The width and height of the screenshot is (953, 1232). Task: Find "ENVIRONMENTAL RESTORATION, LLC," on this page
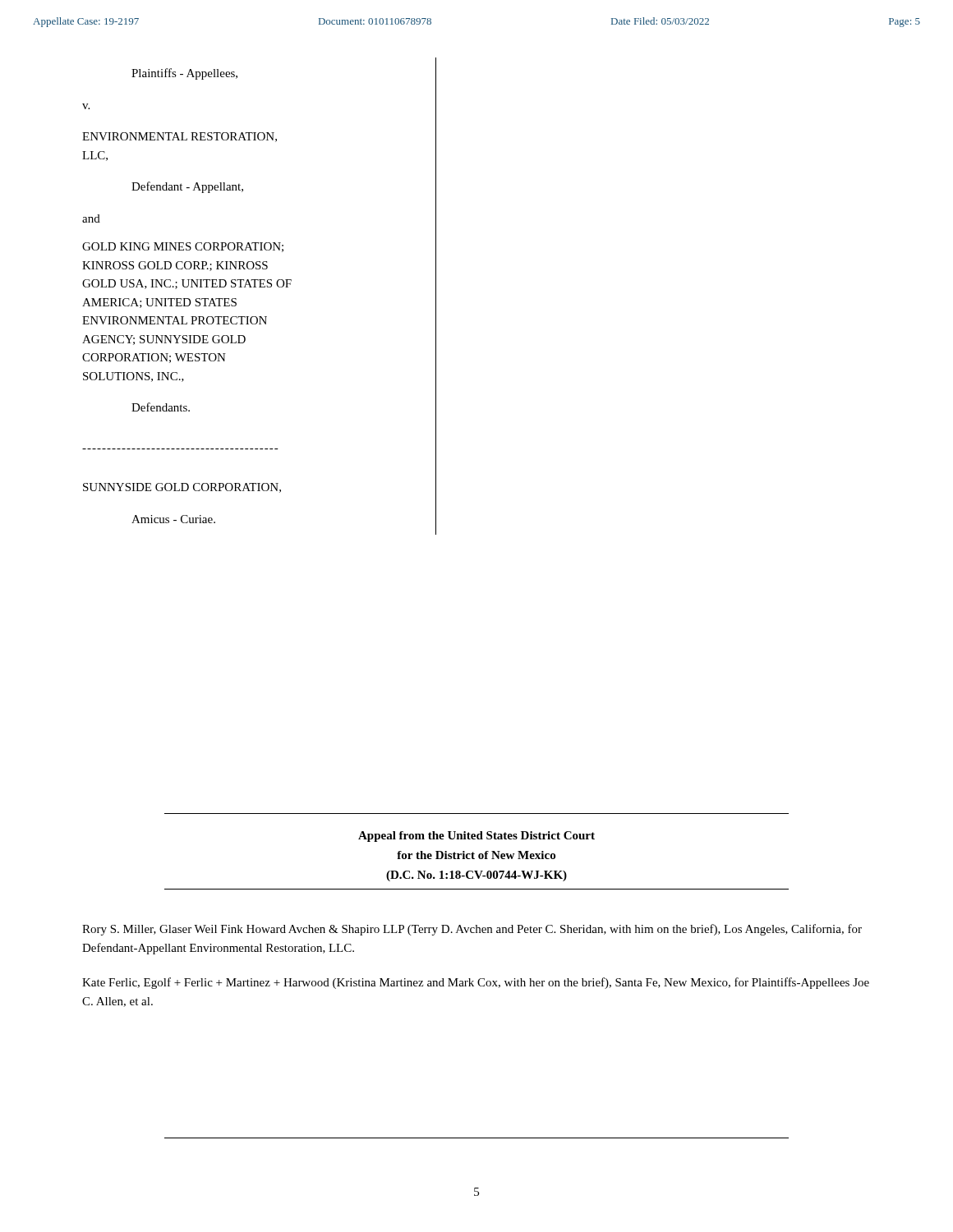click(180, 146)
